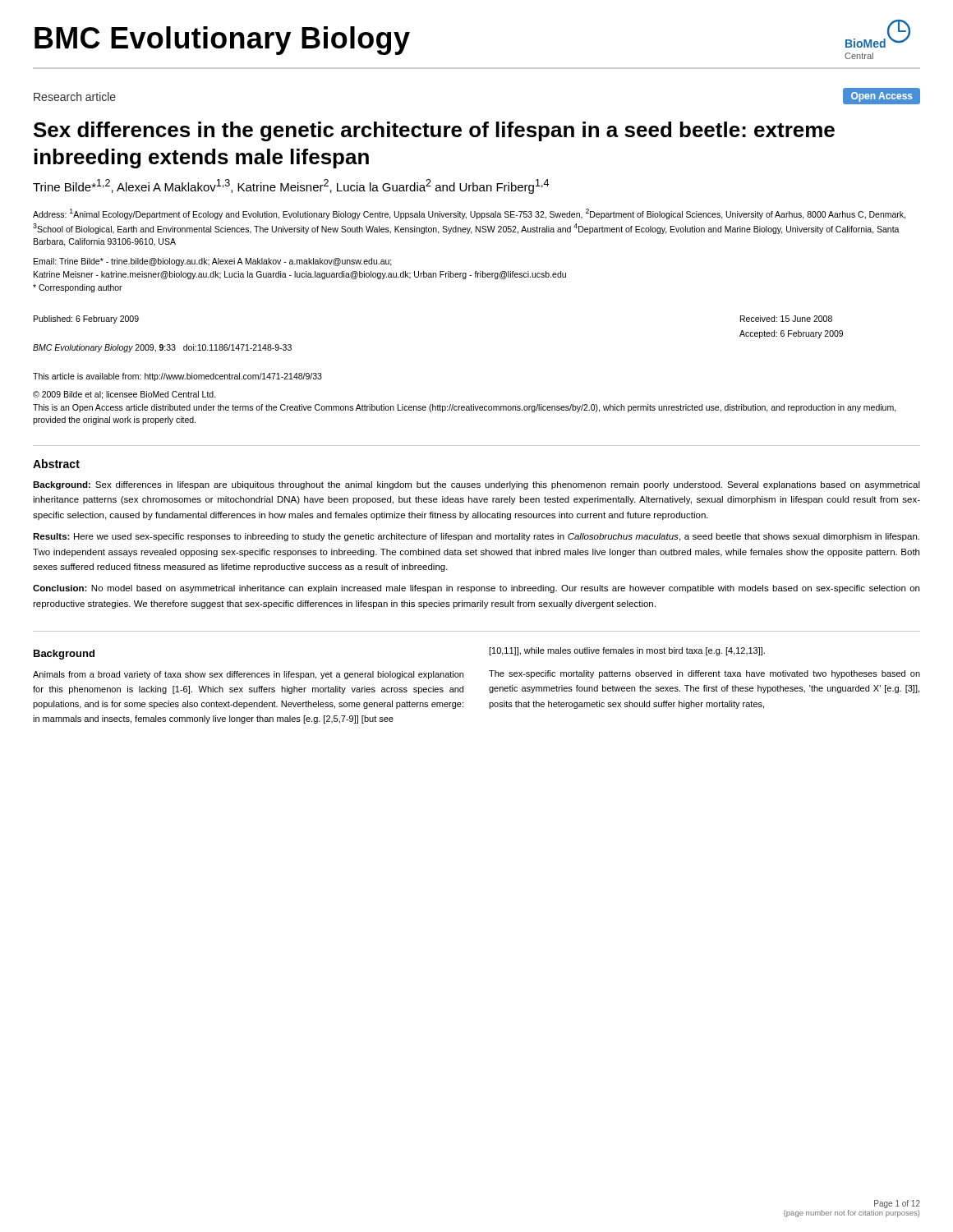Locate the text block that reads "© 2009 Bilde et al; licensee BioMed"

[465, 407]
